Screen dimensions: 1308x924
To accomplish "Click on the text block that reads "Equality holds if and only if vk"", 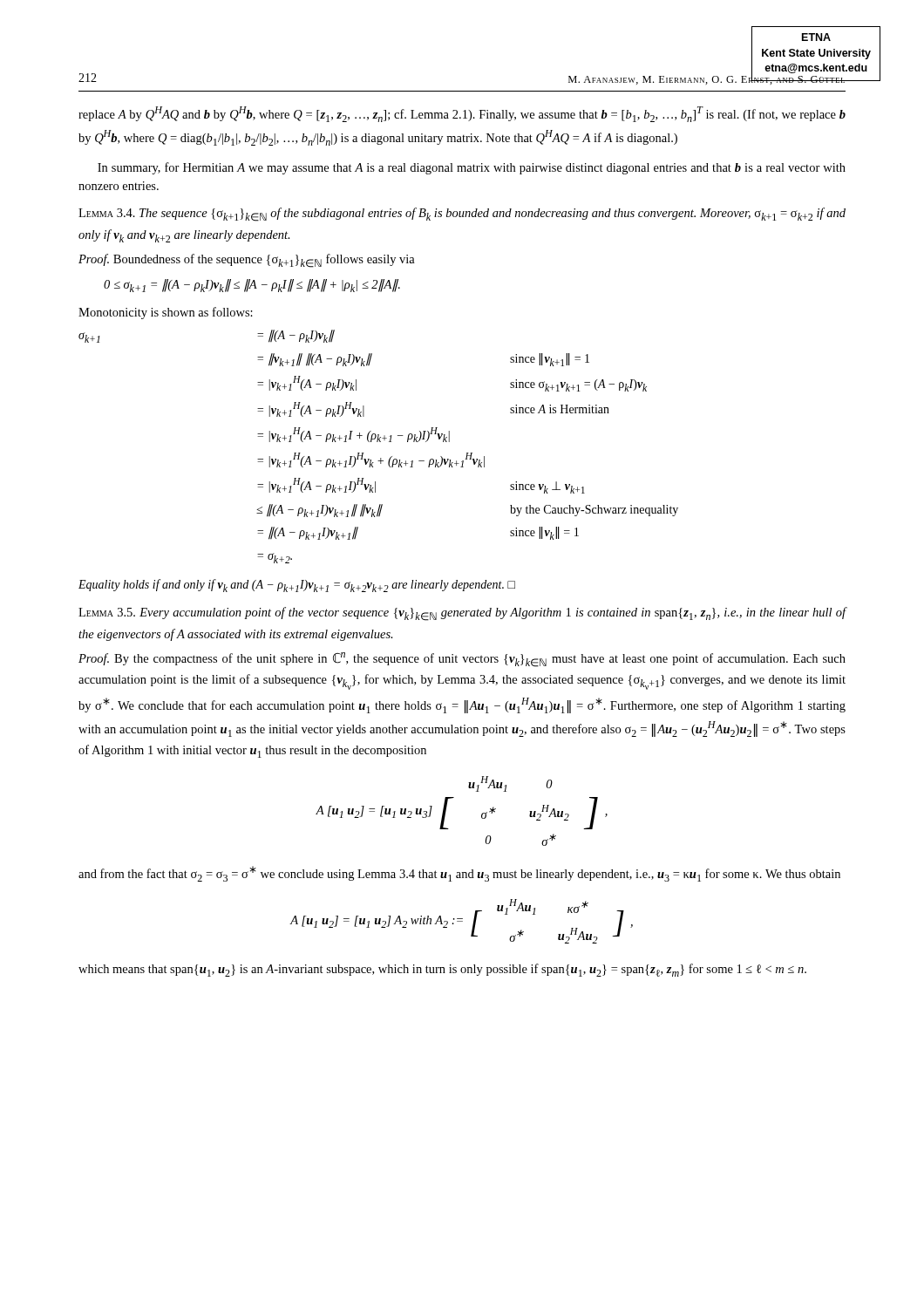I will [462, 586].
